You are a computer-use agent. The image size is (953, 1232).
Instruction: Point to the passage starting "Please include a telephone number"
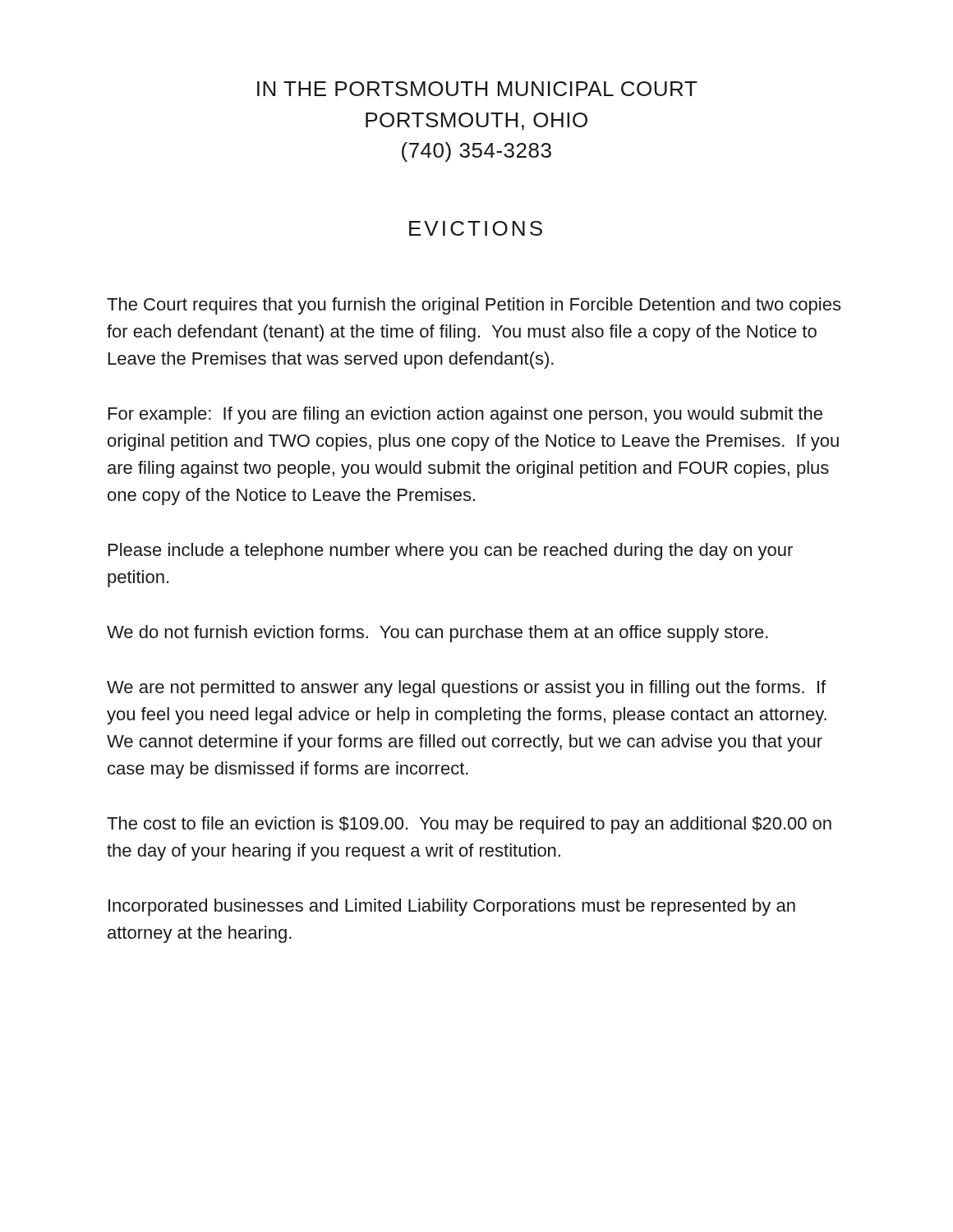tap(450, 563)
